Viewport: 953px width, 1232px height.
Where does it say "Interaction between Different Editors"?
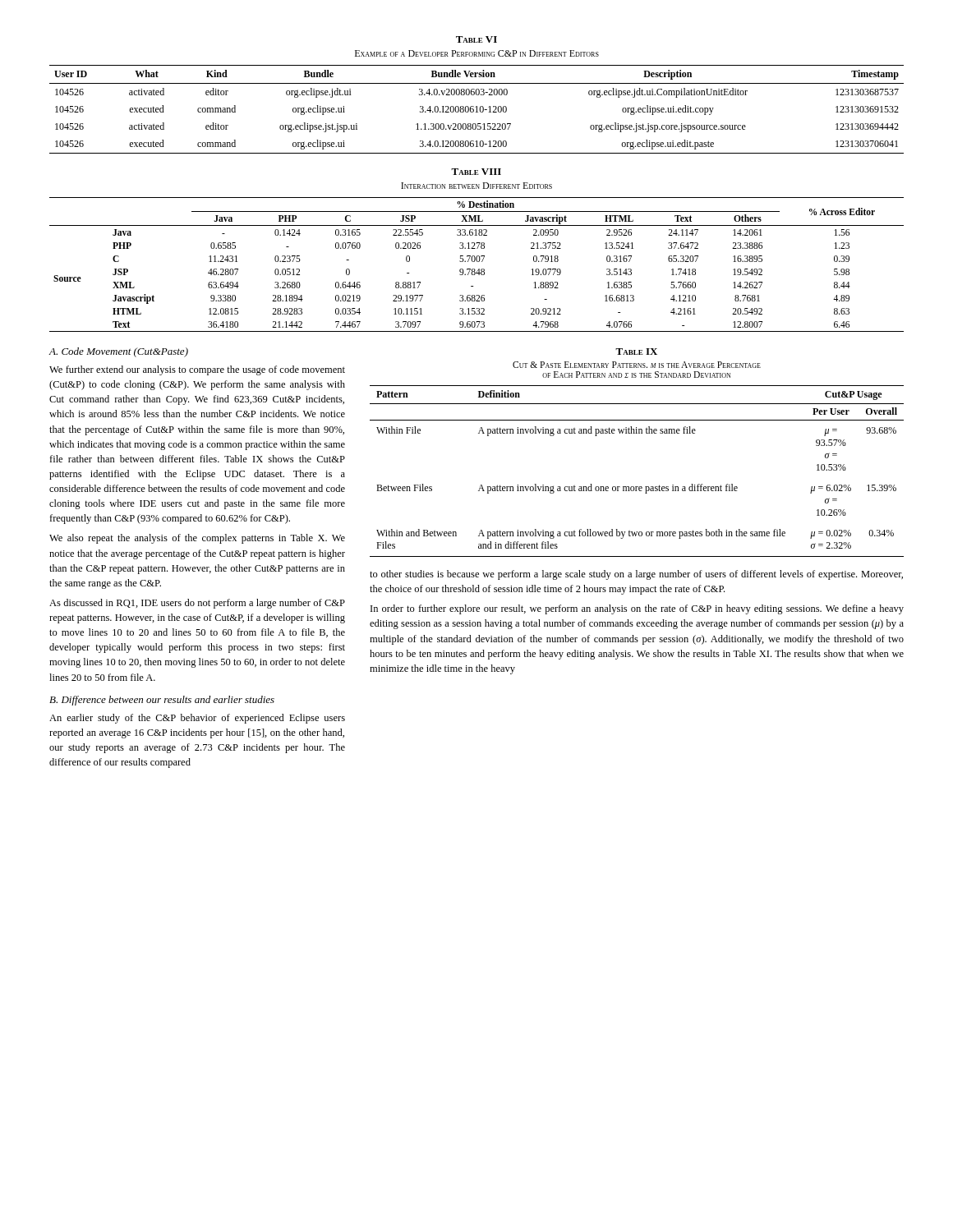coord(476,186)
